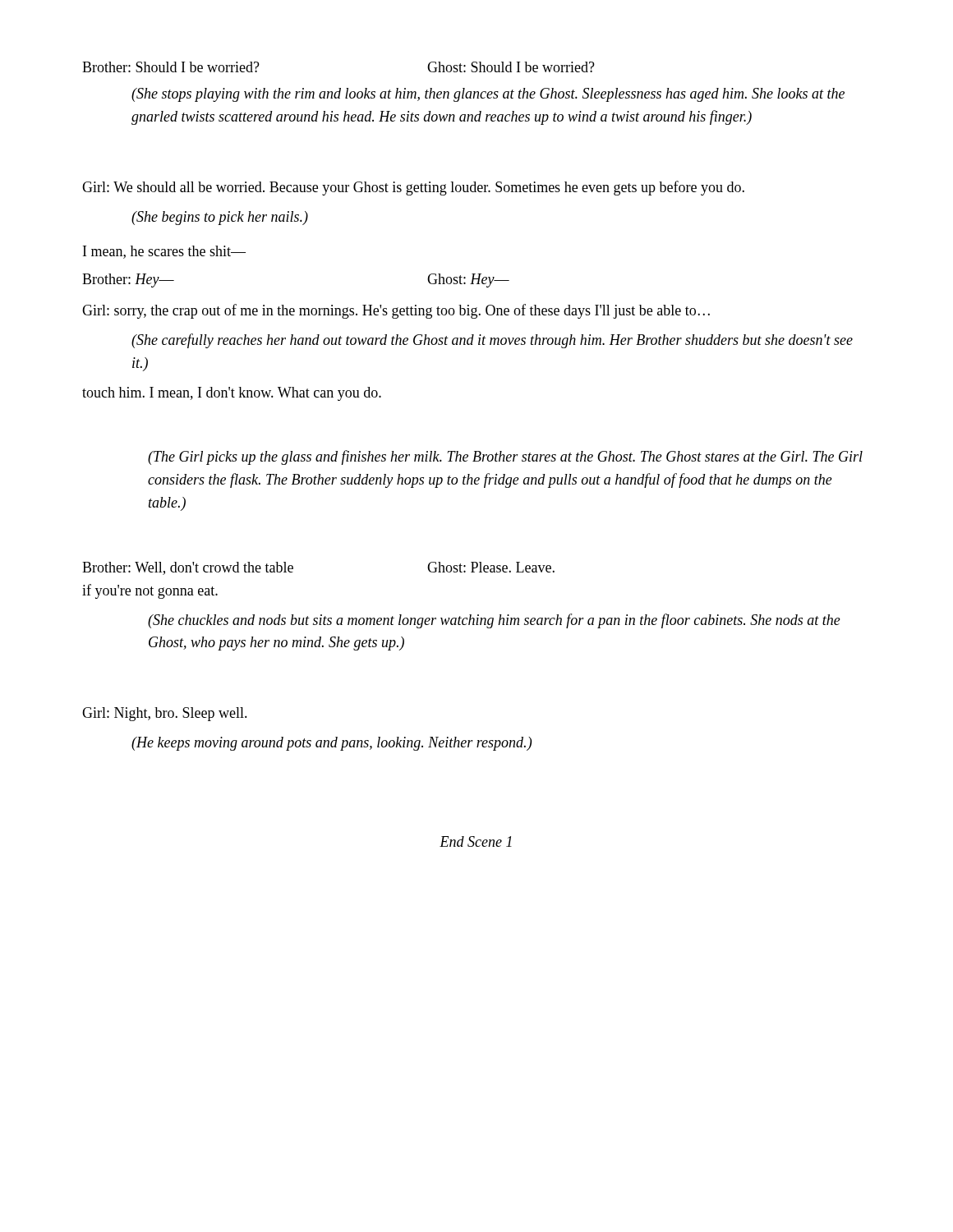The image size is (953, 1232).
Task: Locate the text block that says "(He keeps moving around"
Action: [501, 744]
